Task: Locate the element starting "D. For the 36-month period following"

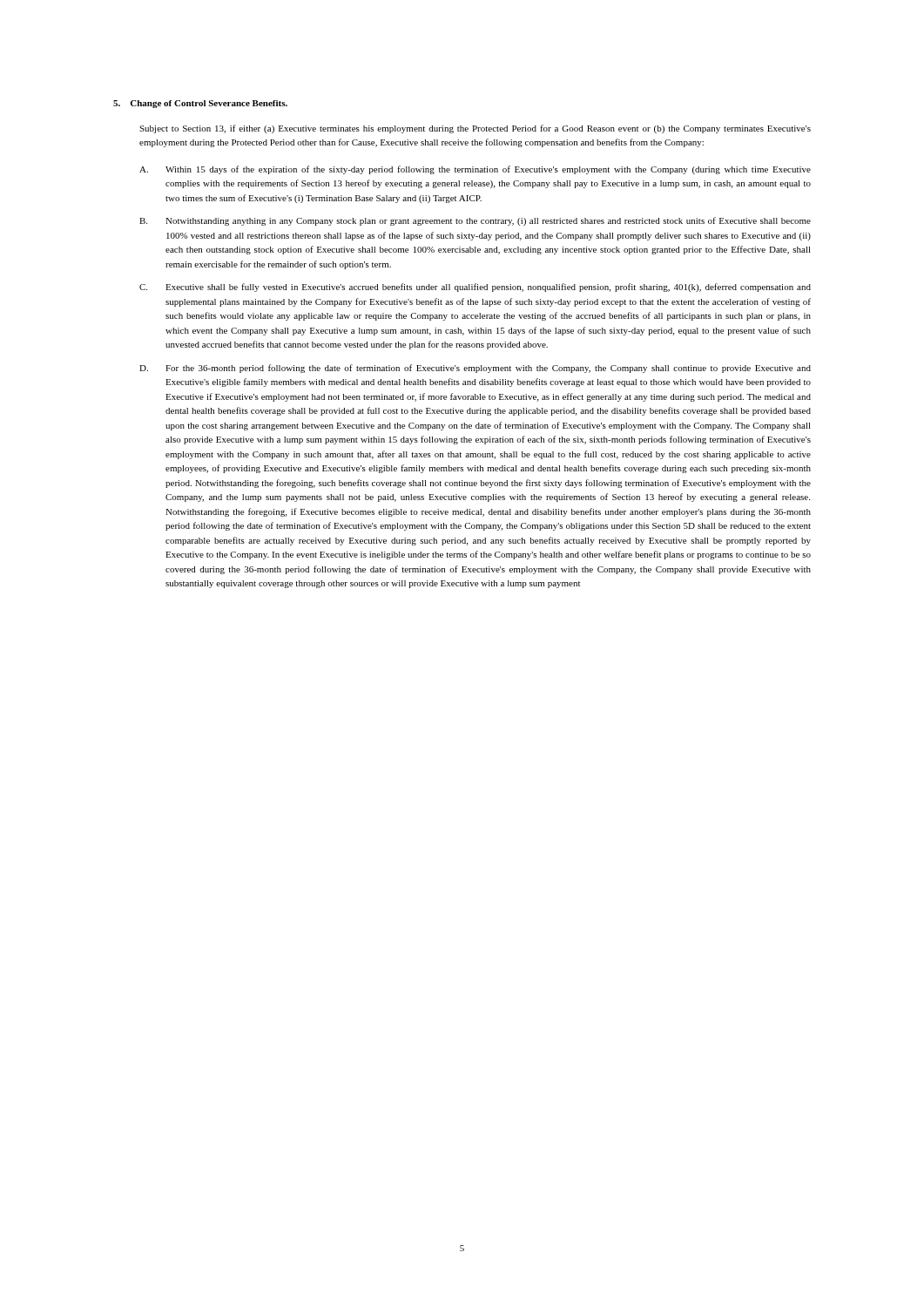Action: [x=475, y=475]
